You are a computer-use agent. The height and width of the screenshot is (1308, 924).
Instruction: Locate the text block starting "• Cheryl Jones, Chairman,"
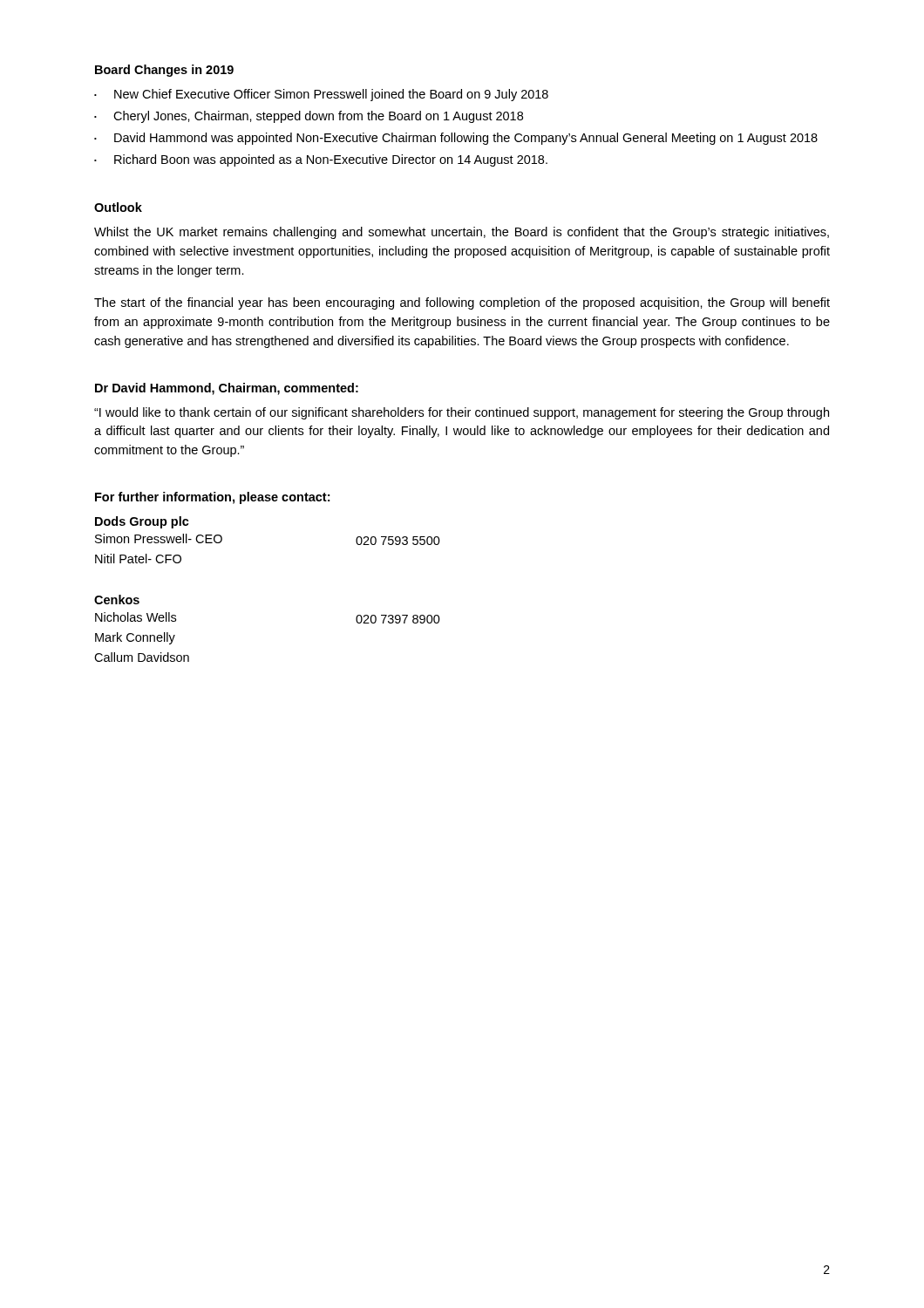tap(462, 116)
